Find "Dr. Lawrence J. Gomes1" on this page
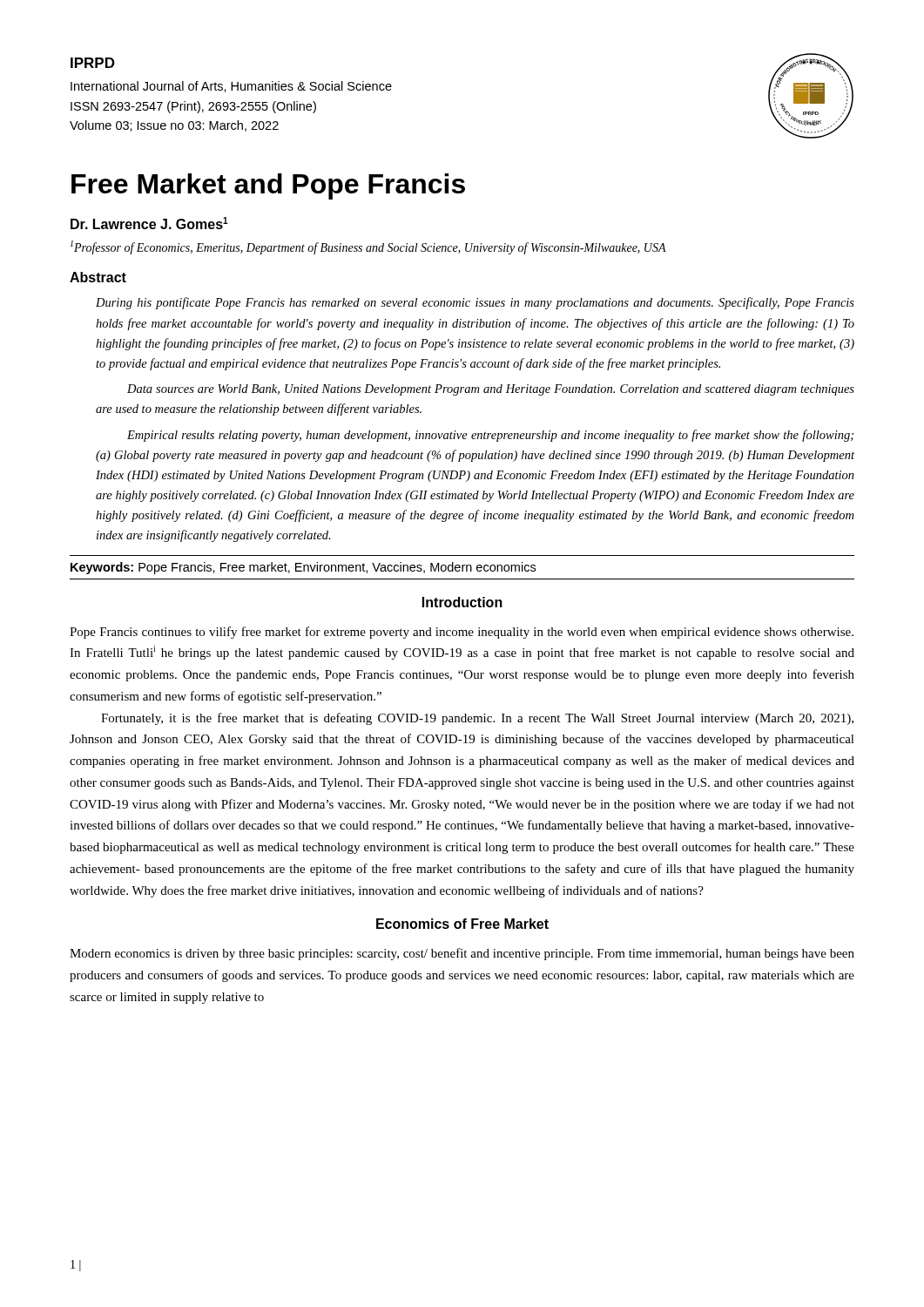This screenshot has height=1307, width=924. (x=149, y=224)
